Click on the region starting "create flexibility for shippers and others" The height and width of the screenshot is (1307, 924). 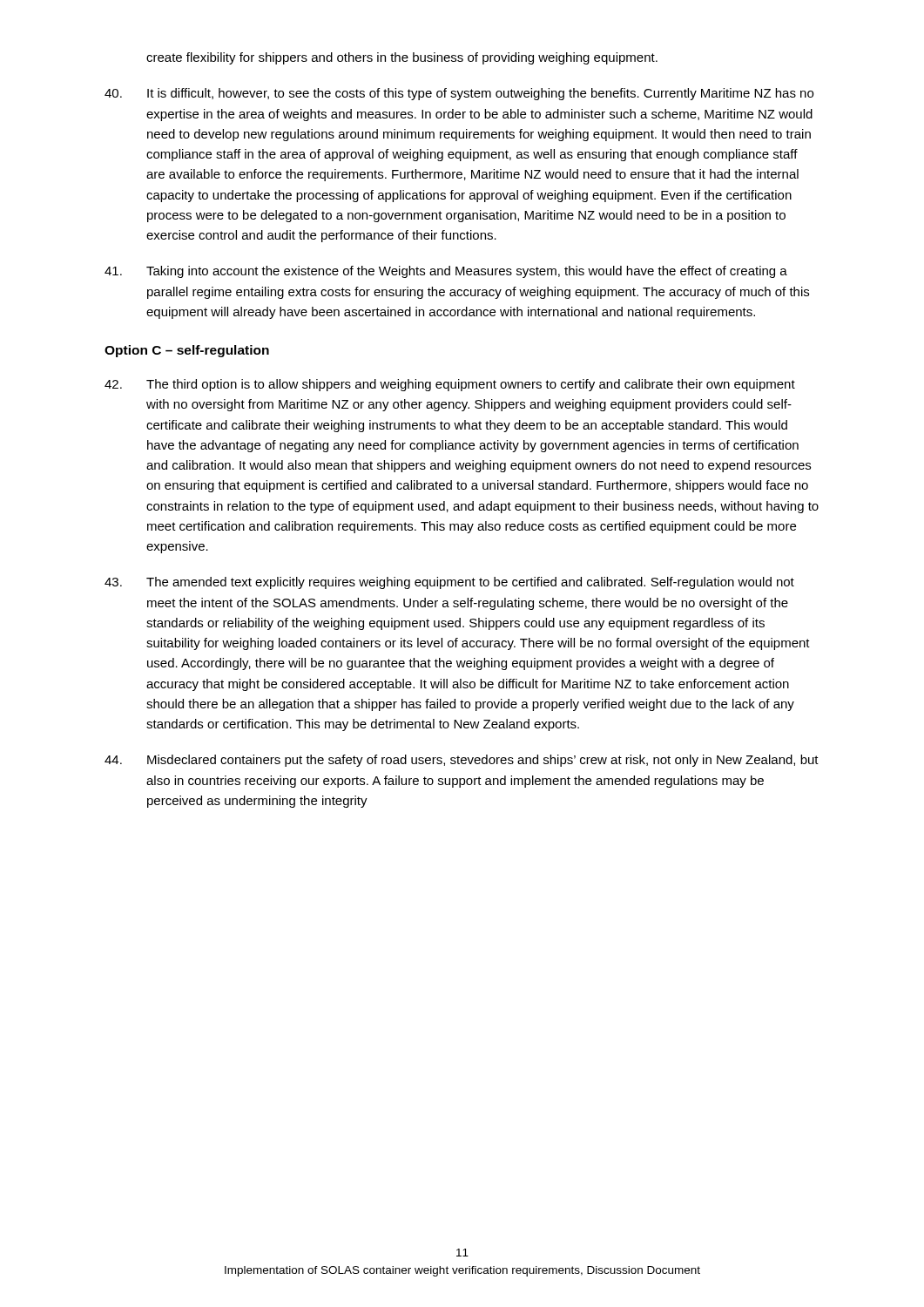coord(402,57)
